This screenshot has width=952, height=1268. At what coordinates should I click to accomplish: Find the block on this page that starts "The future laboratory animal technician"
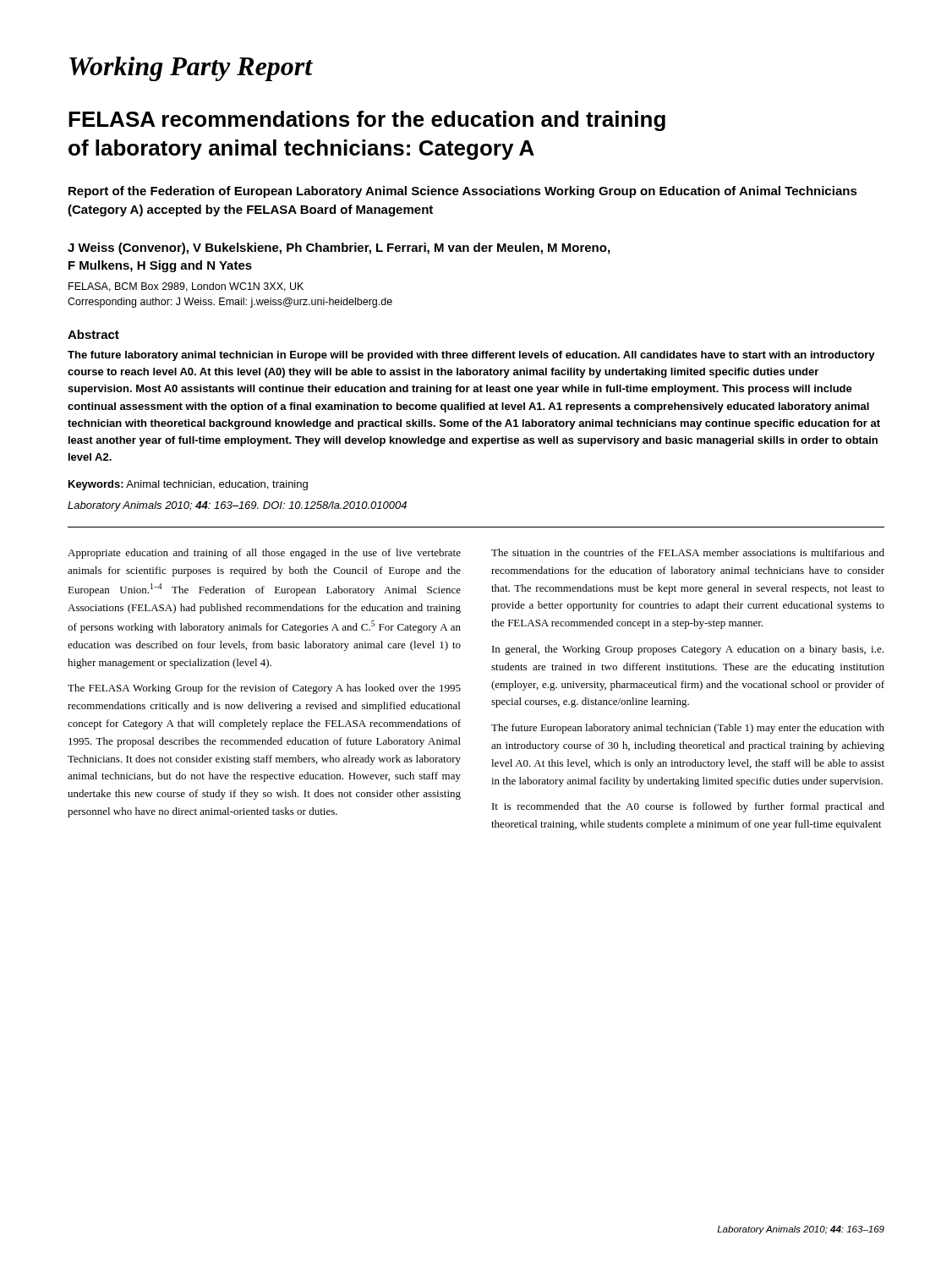[x=476, y=406]
